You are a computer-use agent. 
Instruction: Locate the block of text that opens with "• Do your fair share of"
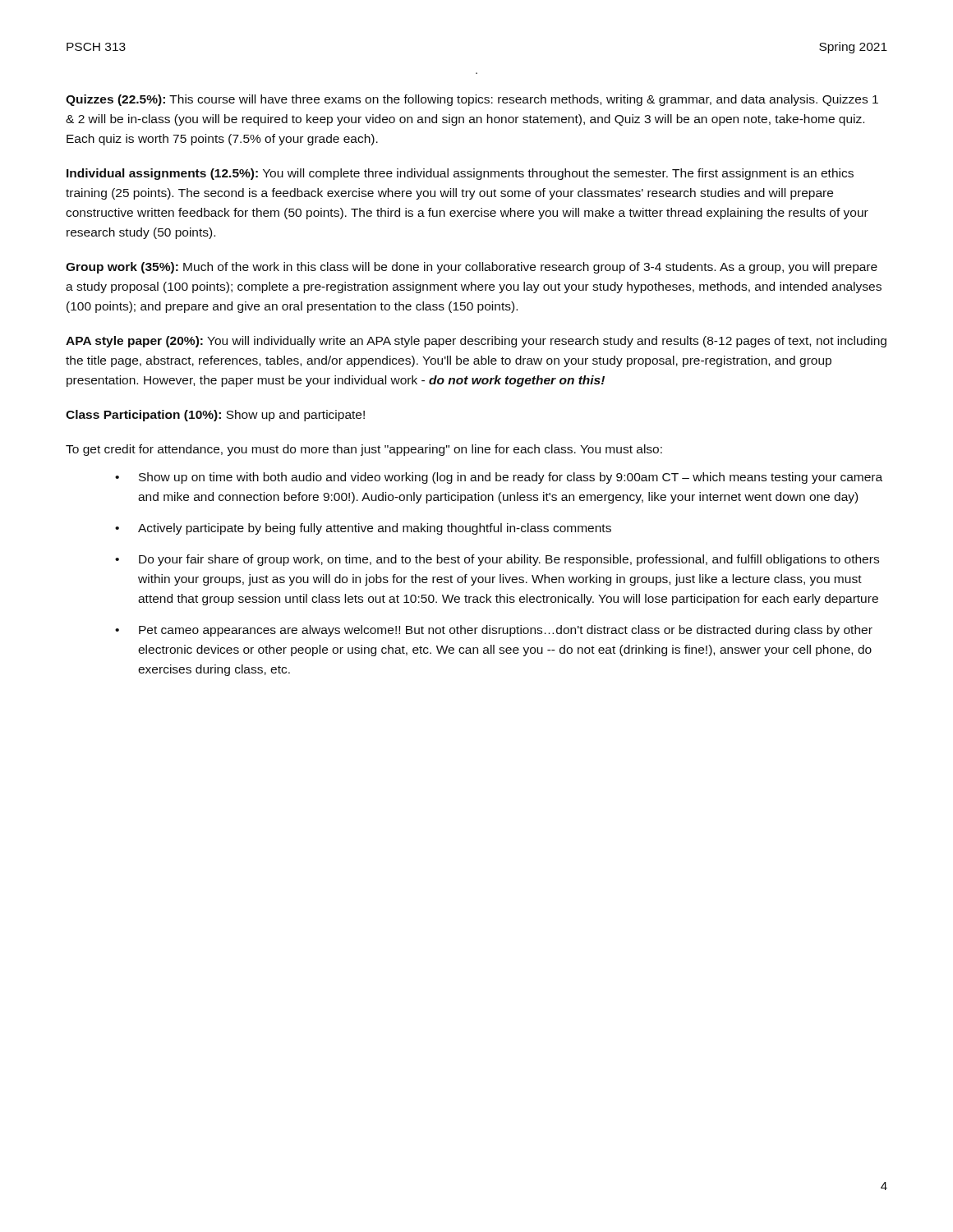pos(501,579)
